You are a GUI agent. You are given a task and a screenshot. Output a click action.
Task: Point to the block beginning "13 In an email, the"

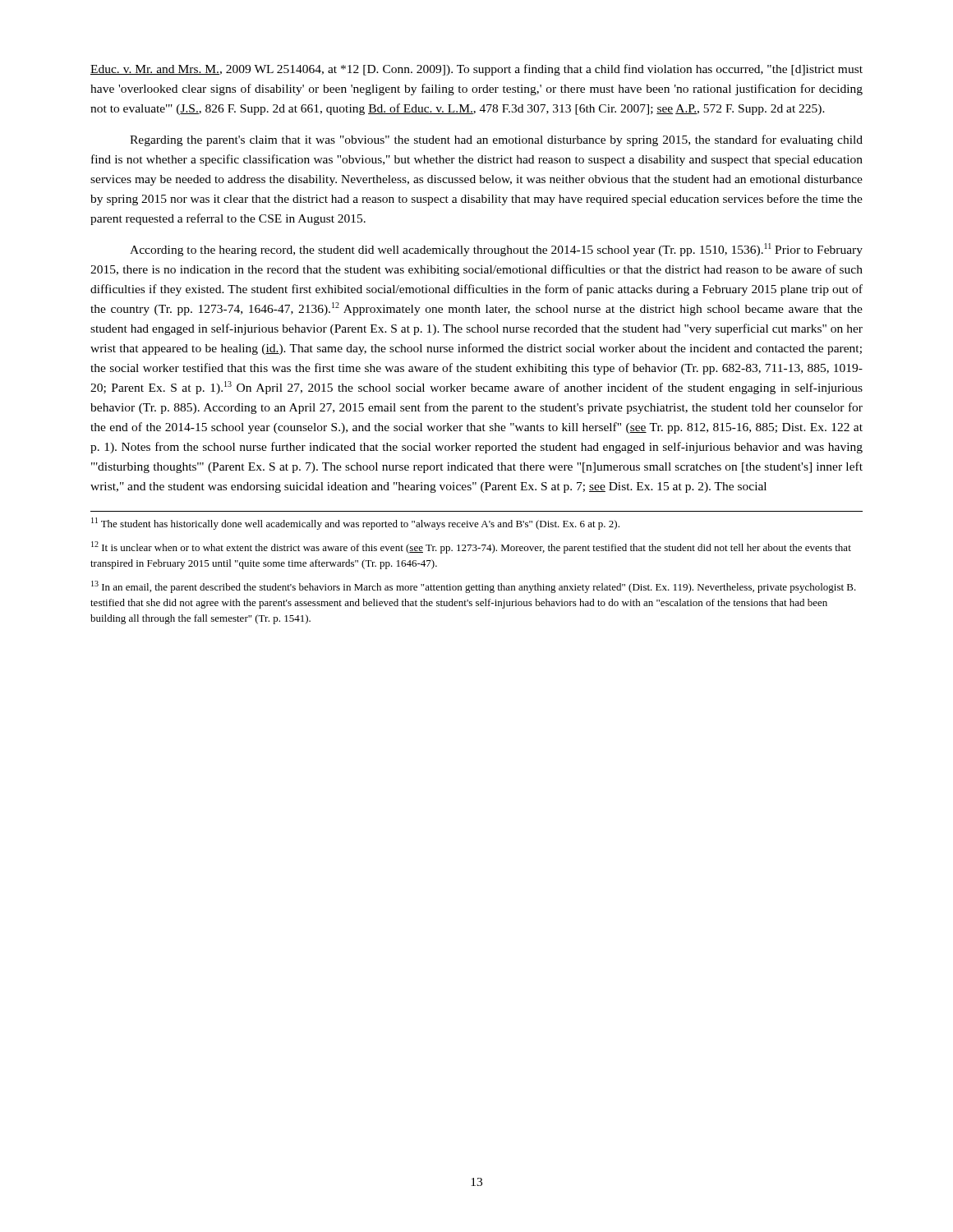point(473,602)
